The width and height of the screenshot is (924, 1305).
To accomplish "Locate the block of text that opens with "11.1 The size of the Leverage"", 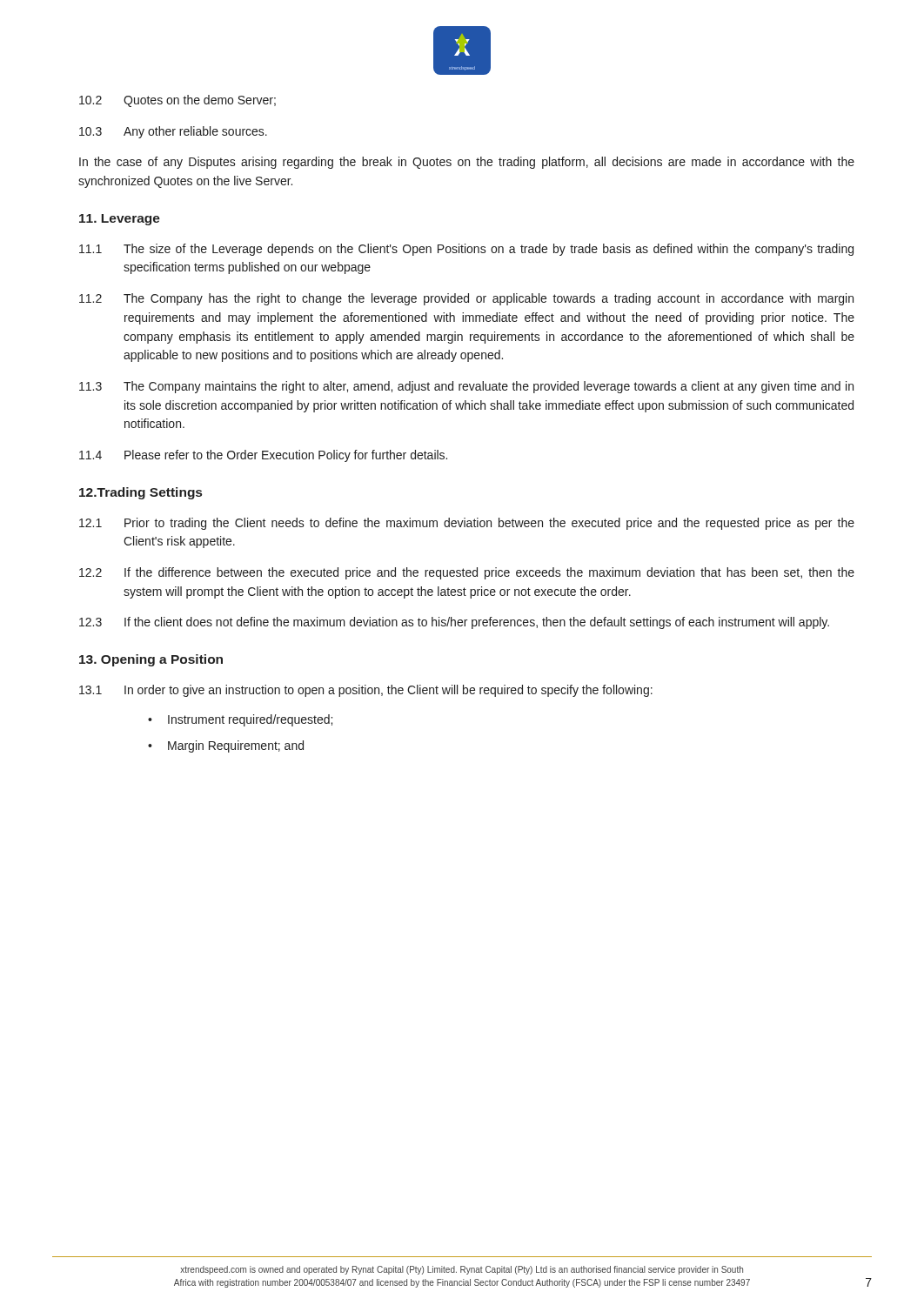I will tap(466, 259).
